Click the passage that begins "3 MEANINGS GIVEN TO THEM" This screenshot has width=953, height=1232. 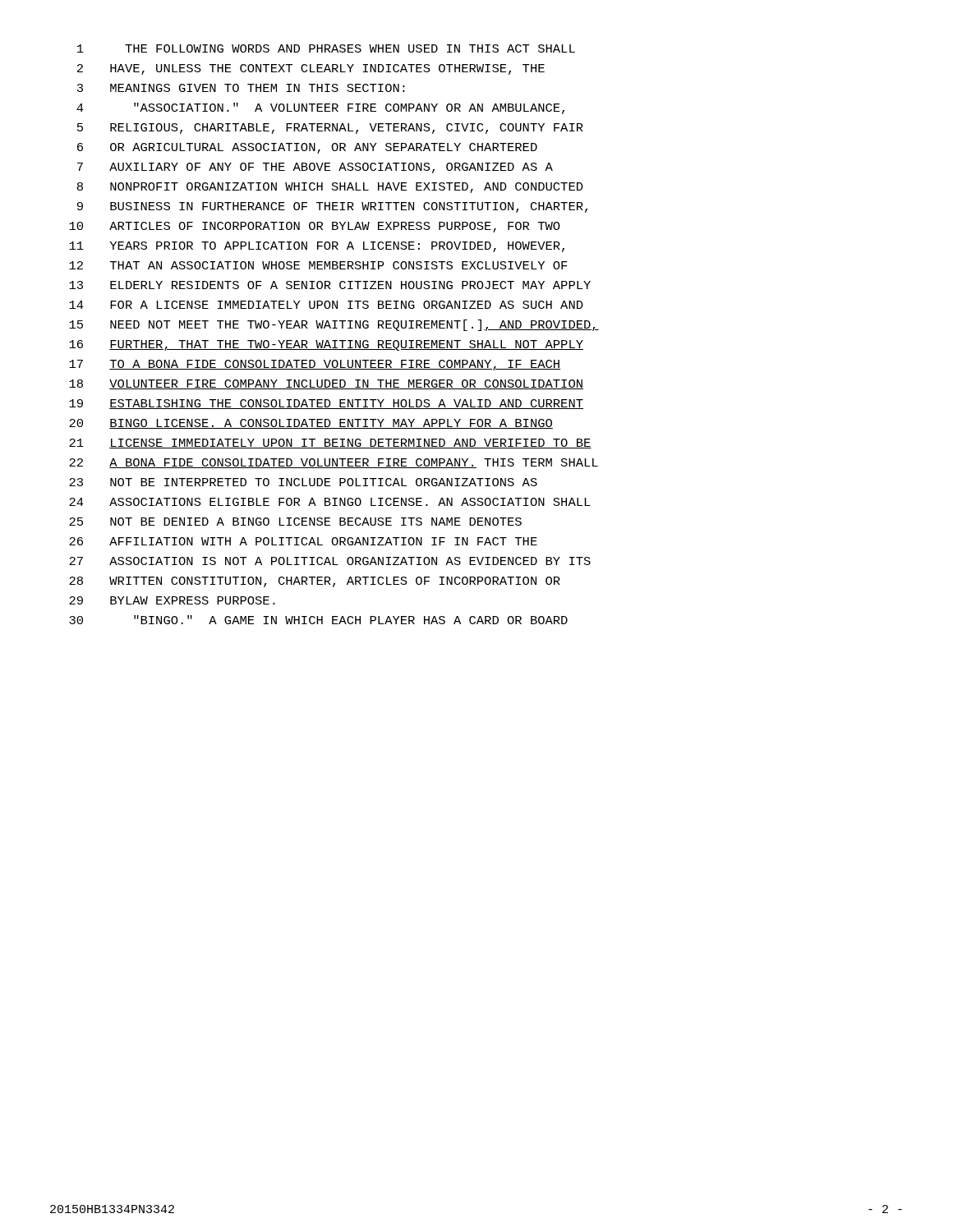[x=241, y=88]
